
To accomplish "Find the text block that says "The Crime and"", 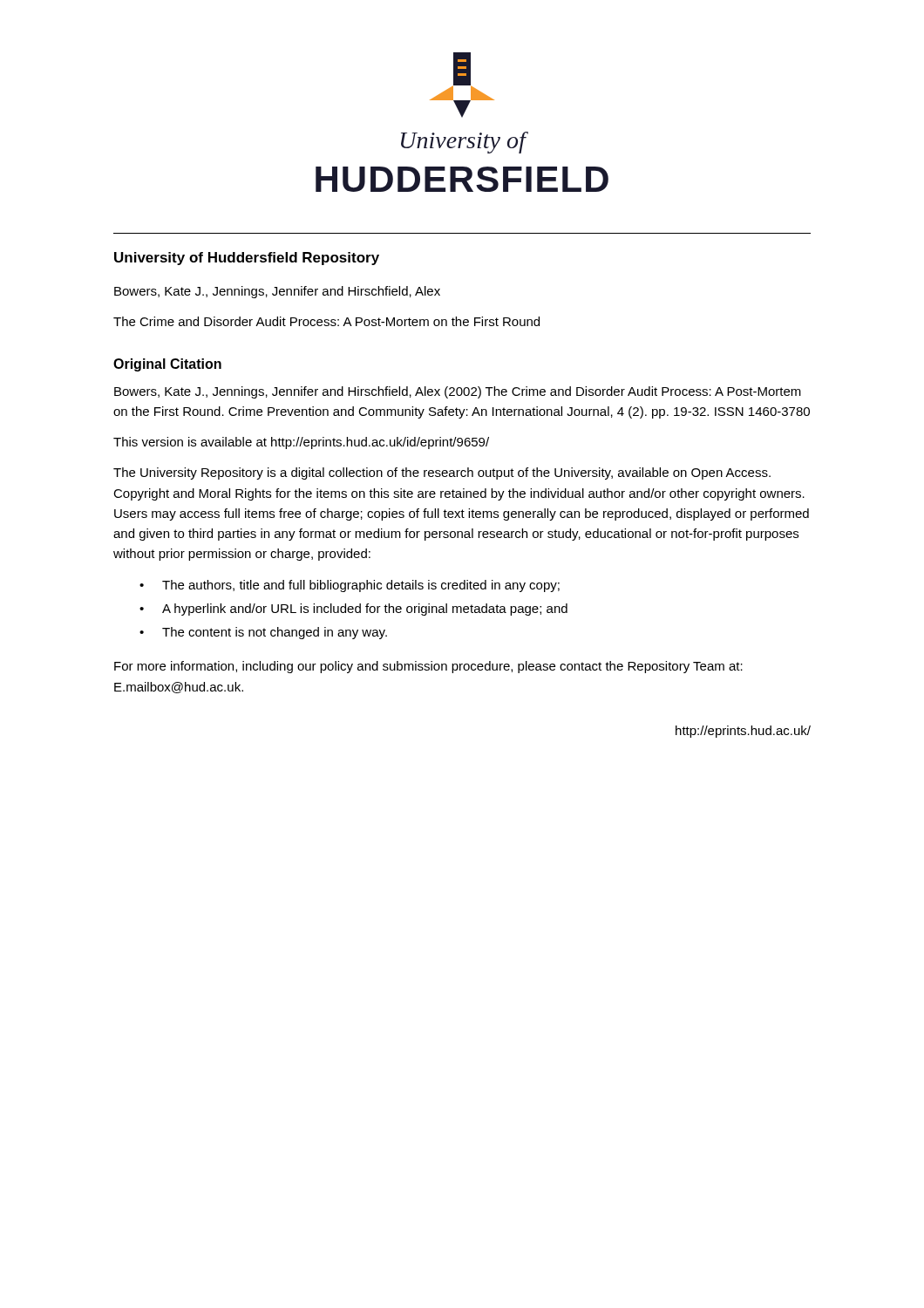I will point(327,322).
